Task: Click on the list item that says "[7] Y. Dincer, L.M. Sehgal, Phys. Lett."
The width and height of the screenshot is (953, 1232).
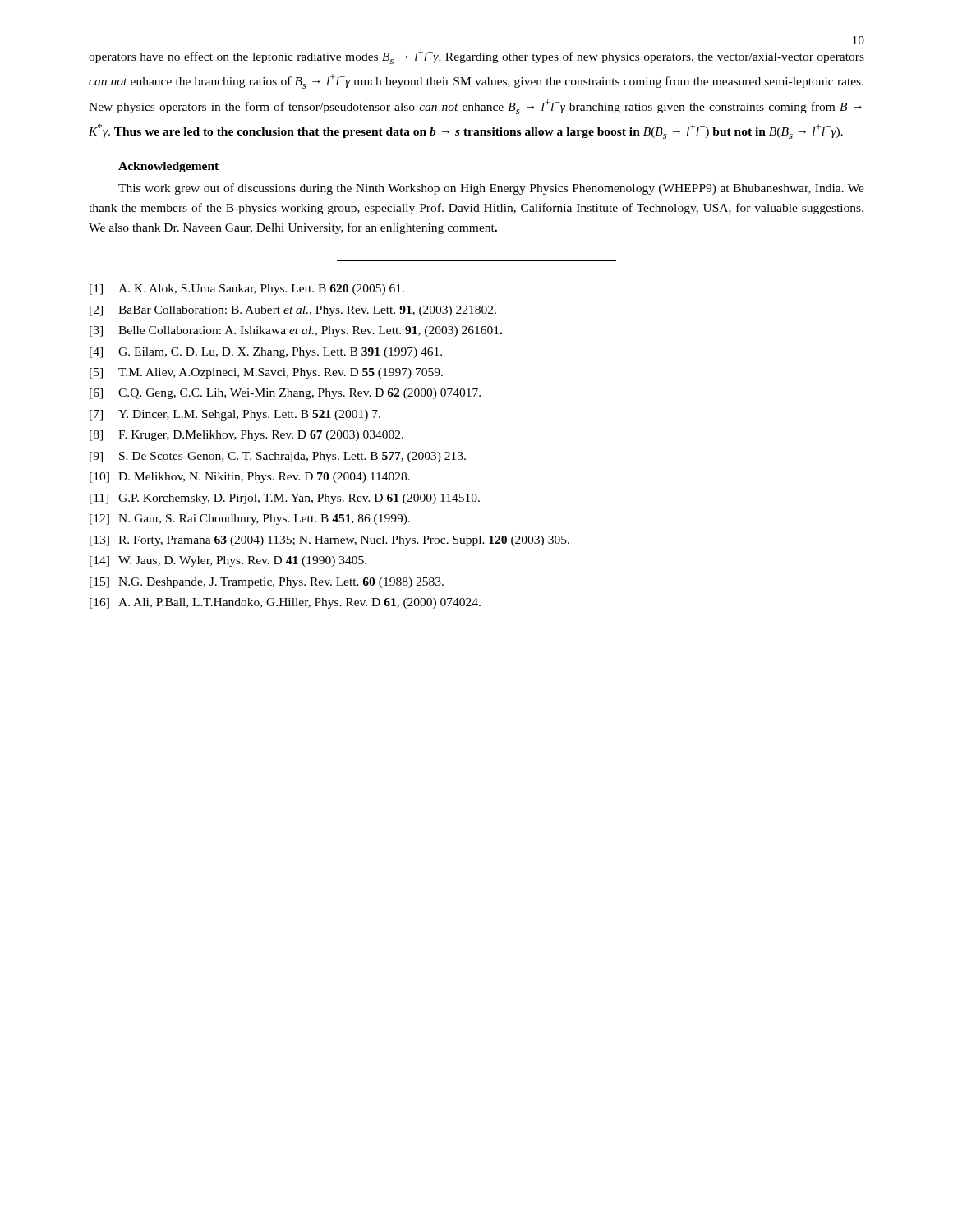Action: click(235, 415)
